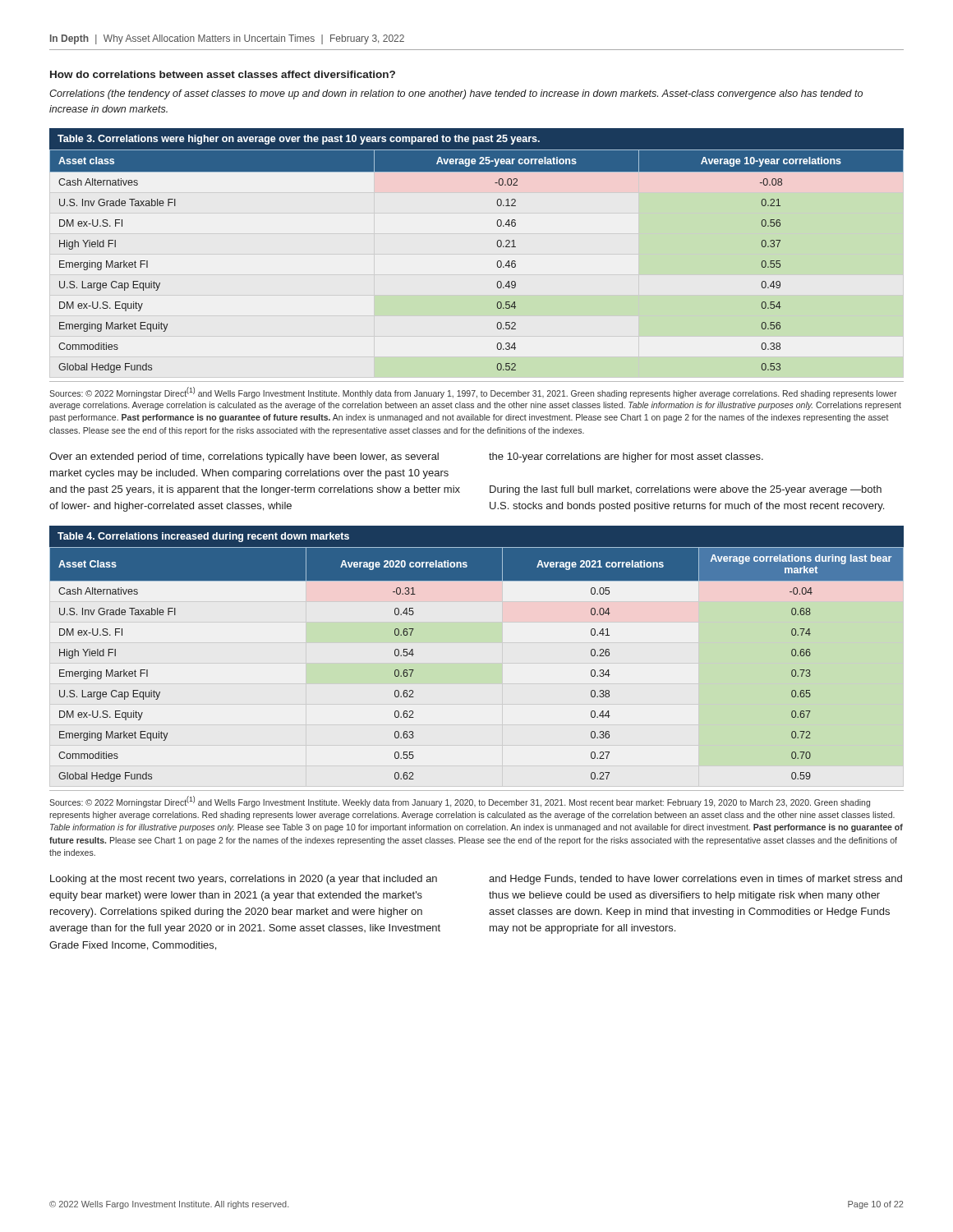Click the passage that begins "Over an extended"
953x1232 pixels.
406,457
